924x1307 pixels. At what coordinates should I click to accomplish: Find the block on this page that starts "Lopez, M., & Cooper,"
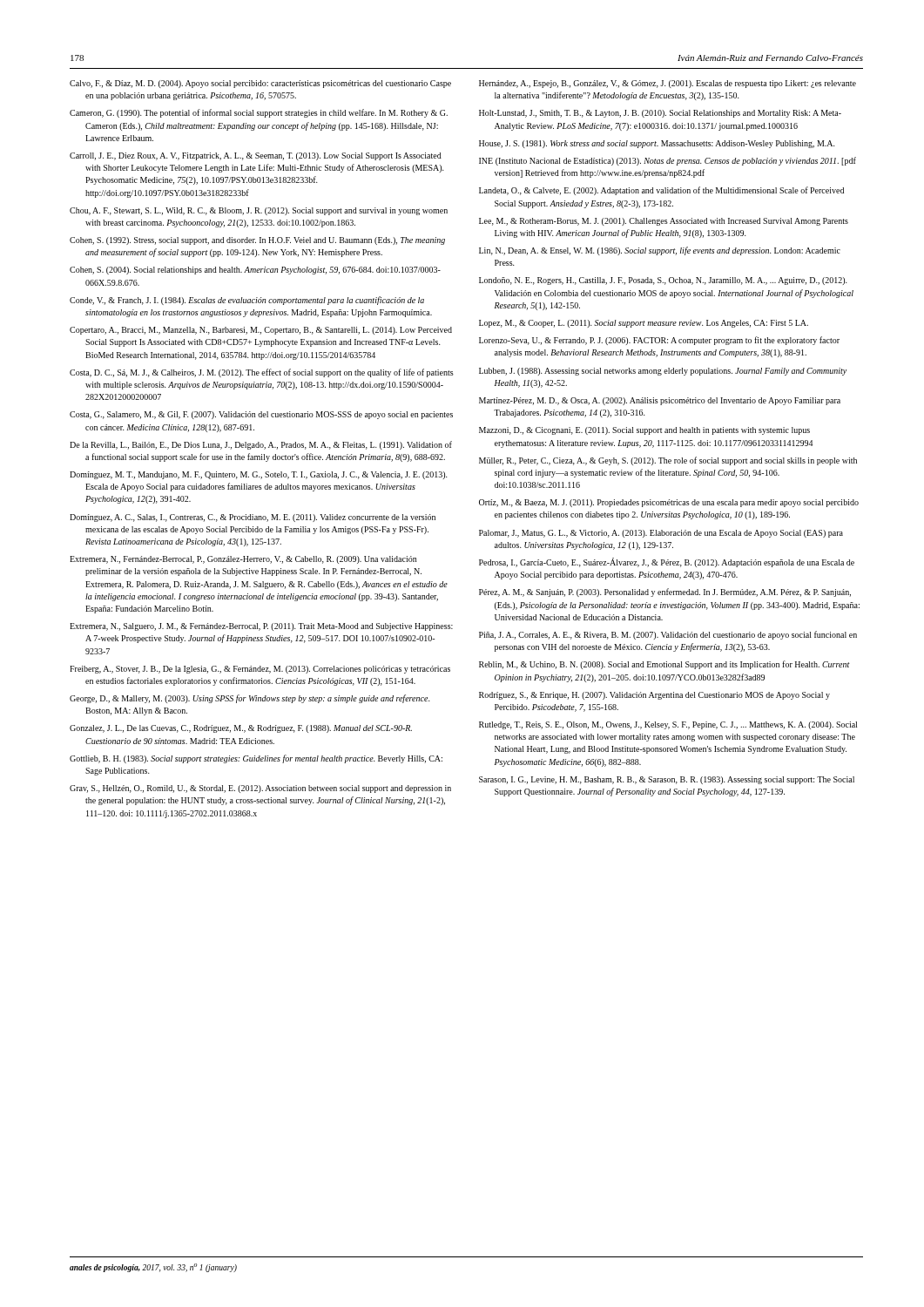click(x=644, y=323)
